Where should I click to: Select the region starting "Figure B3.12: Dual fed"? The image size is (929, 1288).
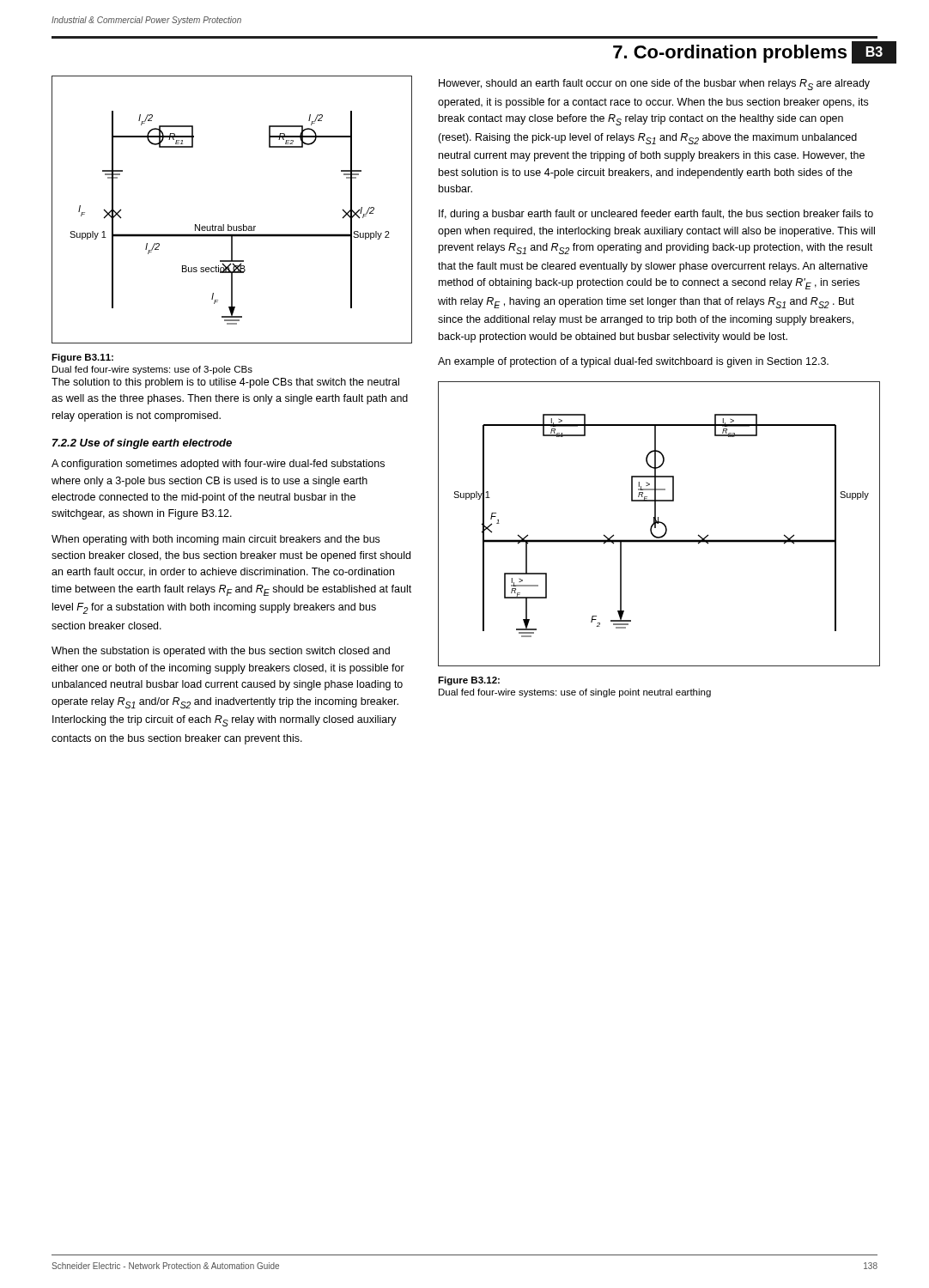click(659, 686)
